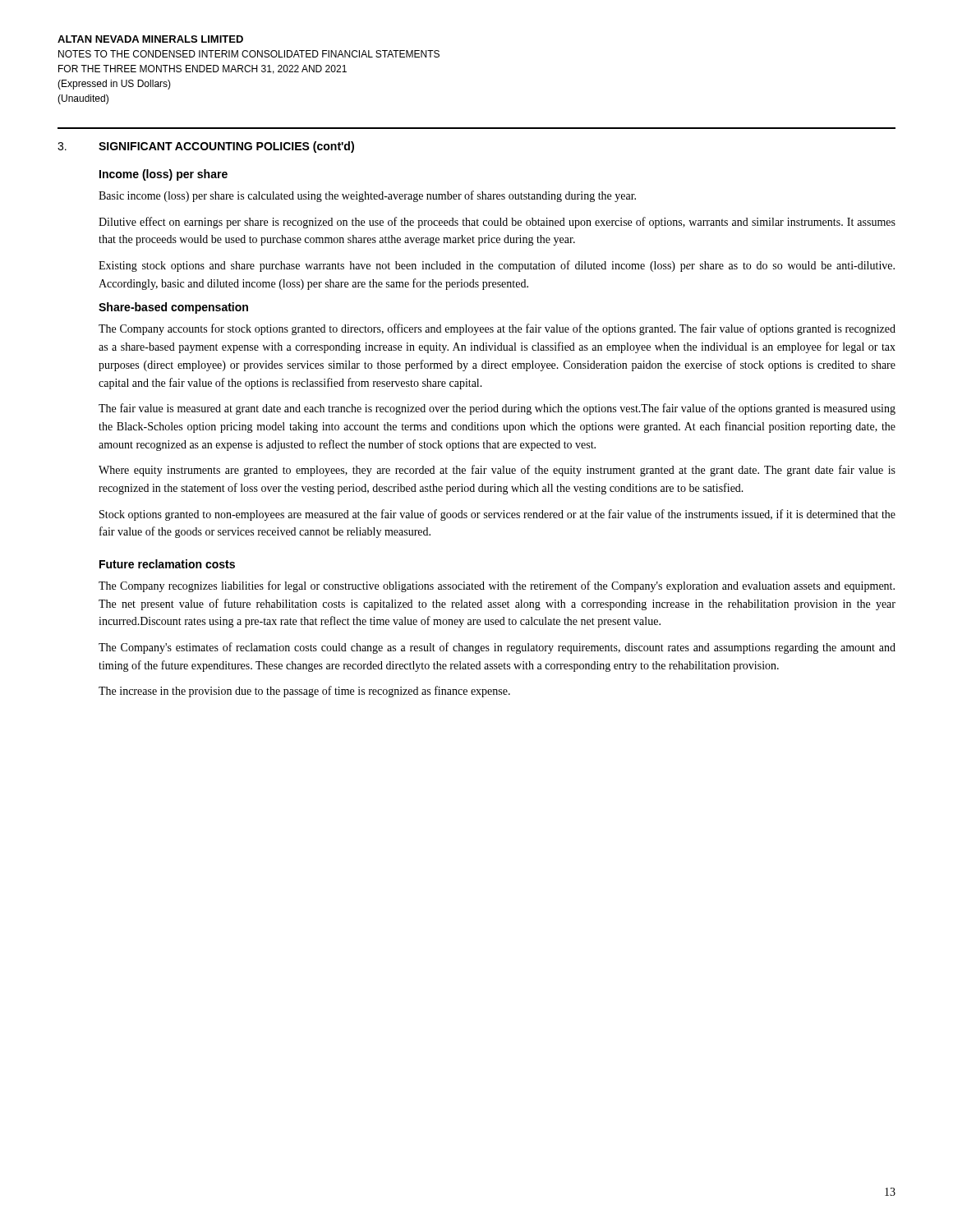The image size is (953, 1232).
Task: Where does it say "3. SIGNIFICANT ACCOUNTING POLICIES (cont'd)"?
Action: [206, 146]
